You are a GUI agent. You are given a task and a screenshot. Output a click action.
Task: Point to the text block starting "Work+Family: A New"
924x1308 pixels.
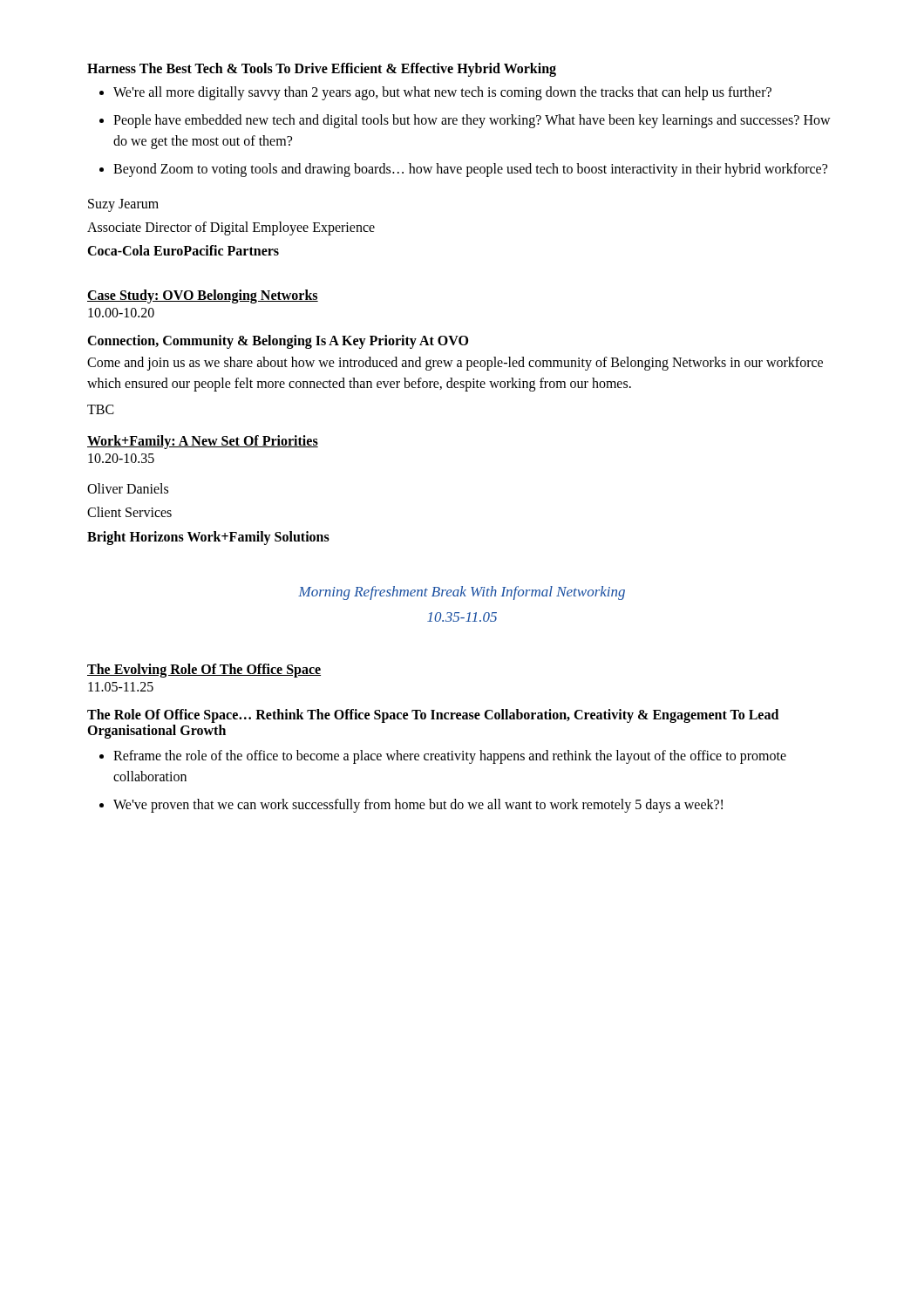[202, 441]
